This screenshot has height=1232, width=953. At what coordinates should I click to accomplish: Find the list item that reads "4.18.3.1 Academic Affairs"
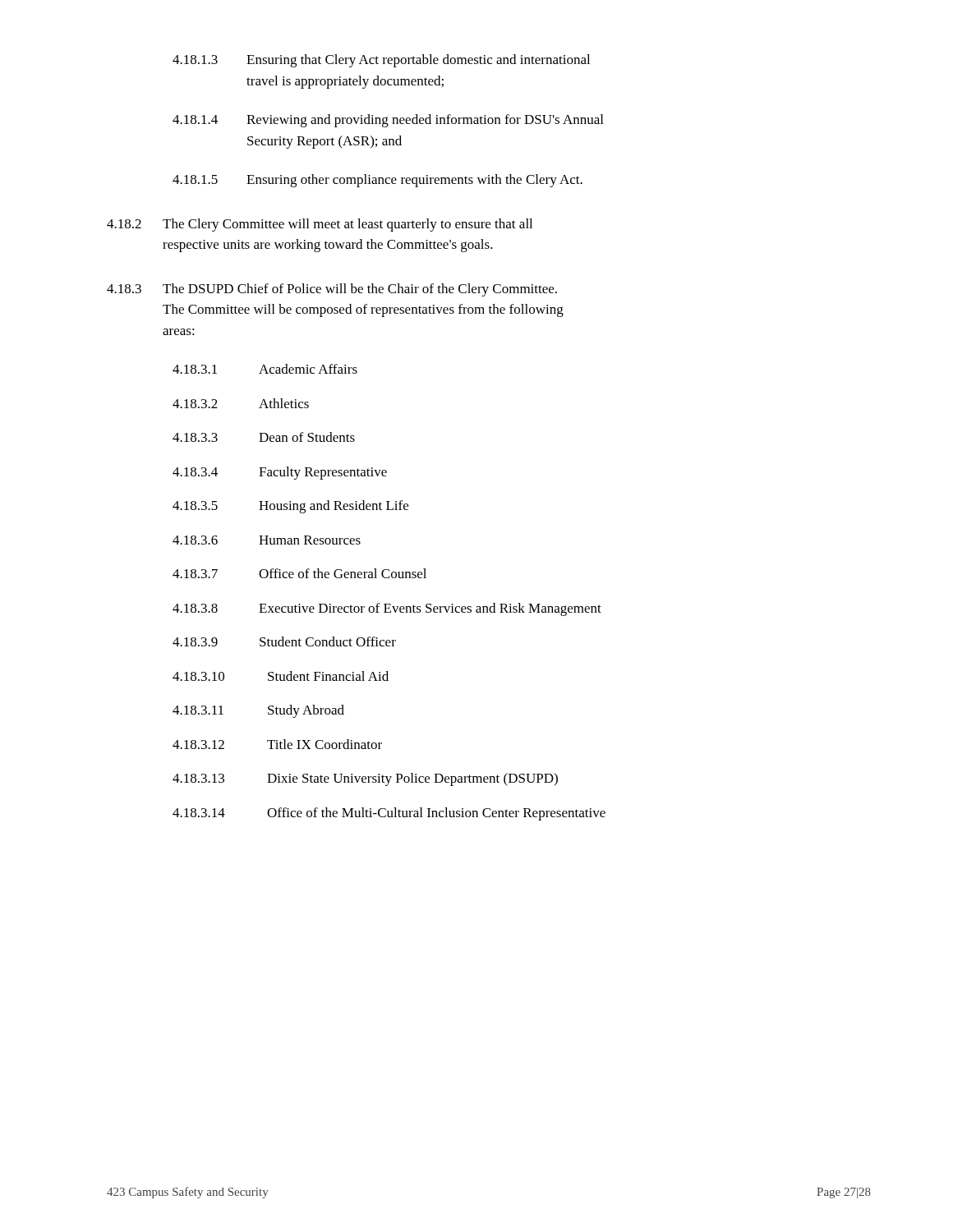[265, 369]
